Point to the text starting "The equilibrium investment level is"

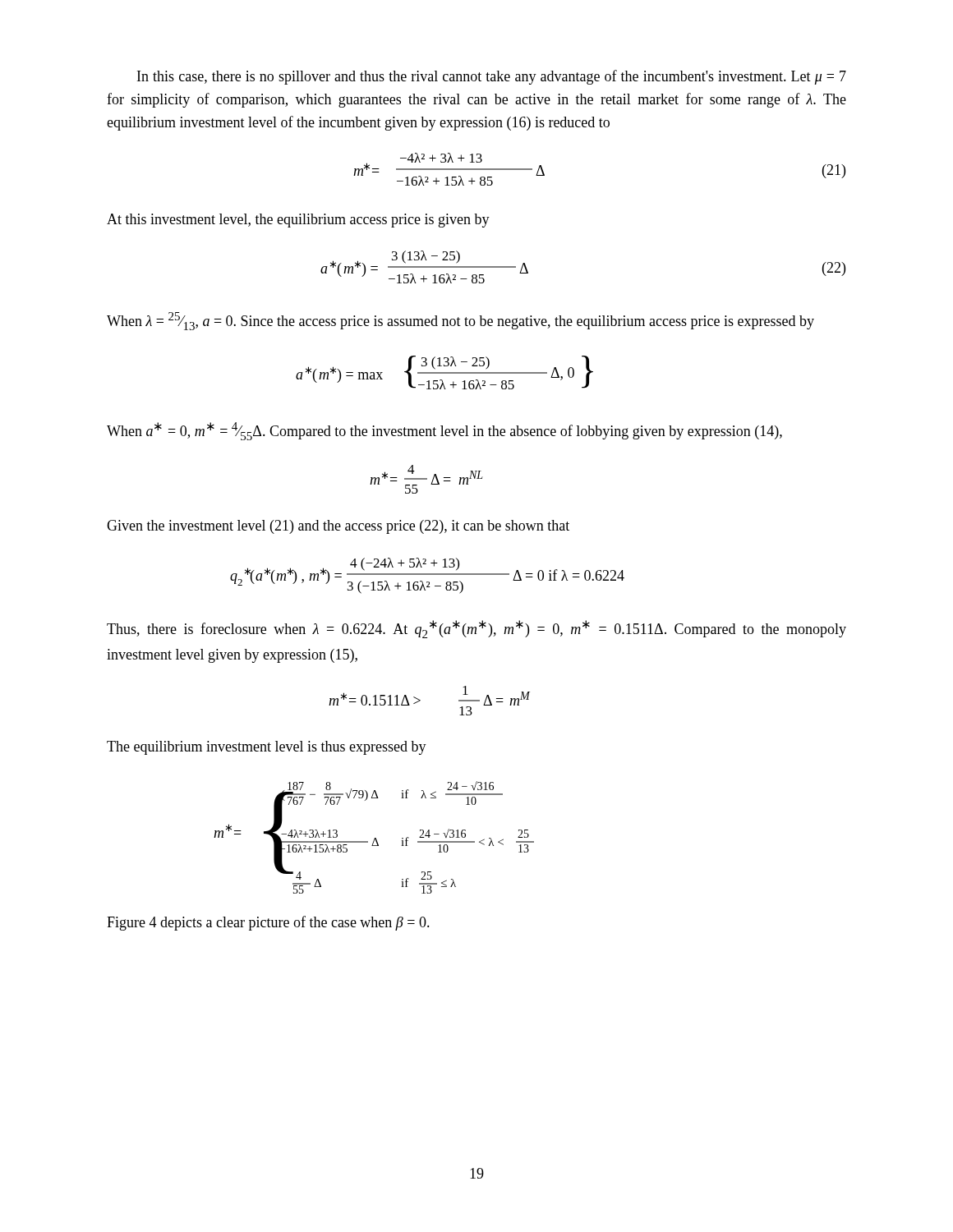click(267, 748)
